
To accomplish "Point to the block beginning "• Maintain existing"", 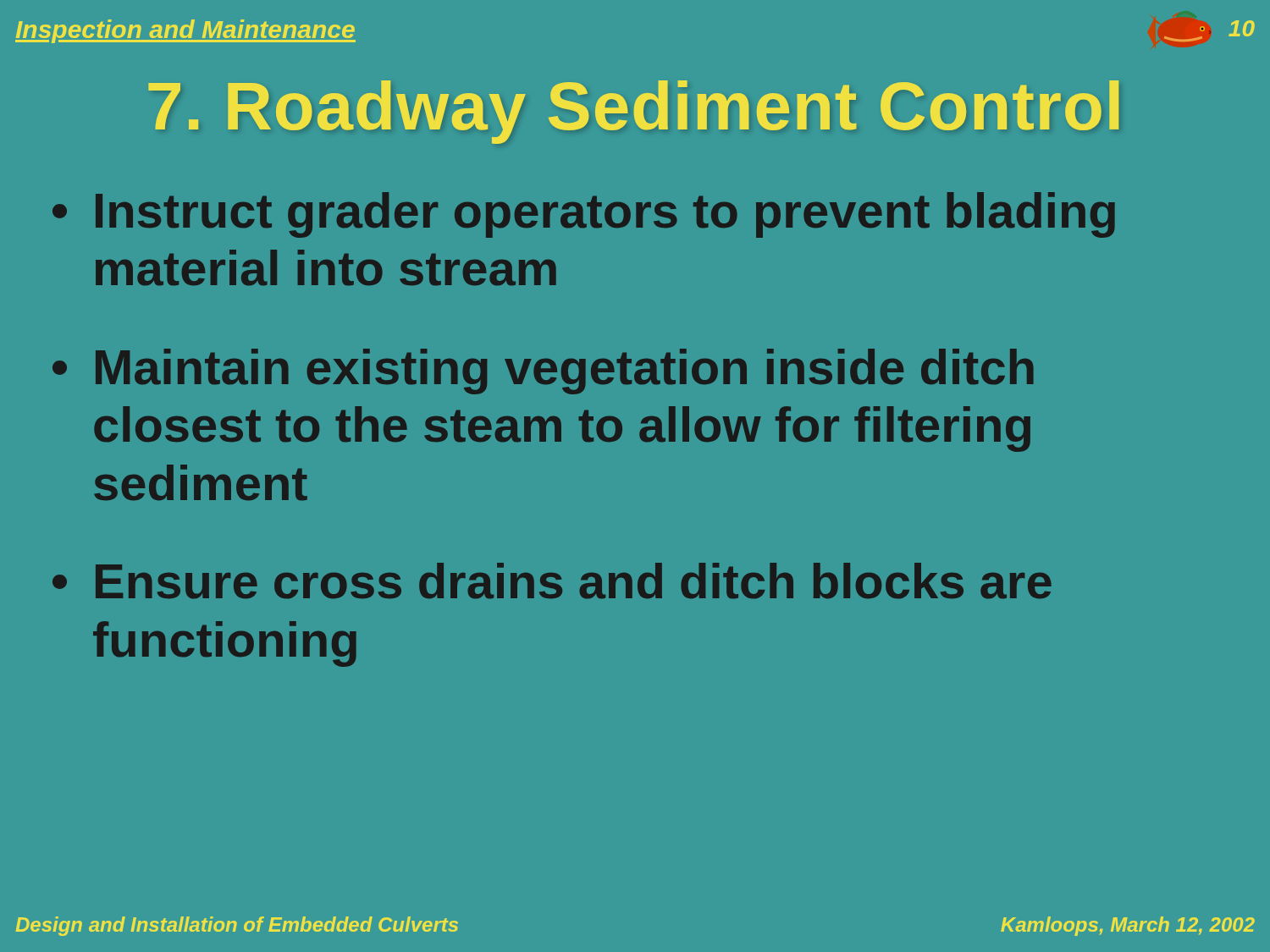I will [x=635, y=425].
